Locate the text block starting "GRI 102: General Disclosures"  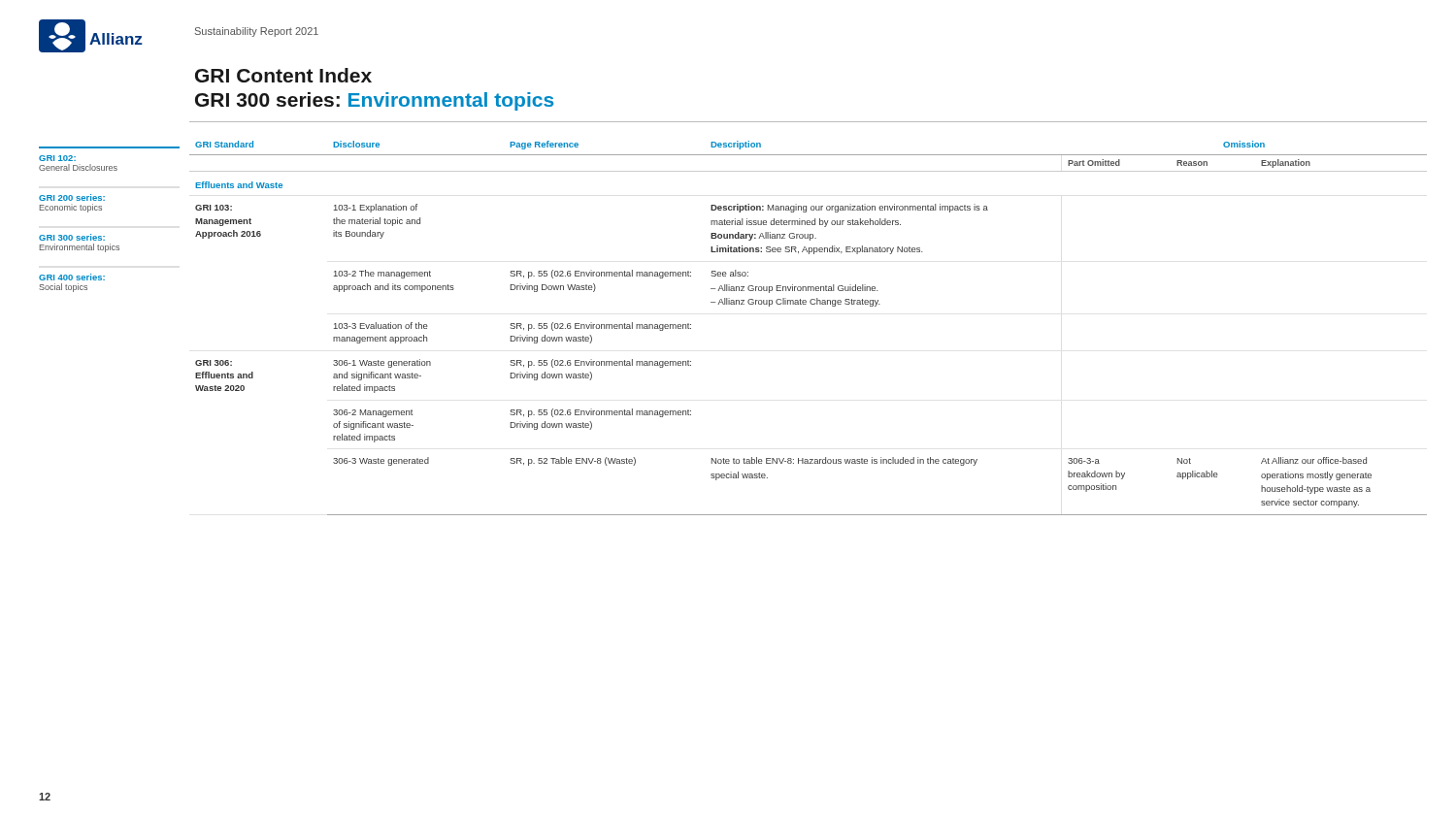[x=109, y=159]
